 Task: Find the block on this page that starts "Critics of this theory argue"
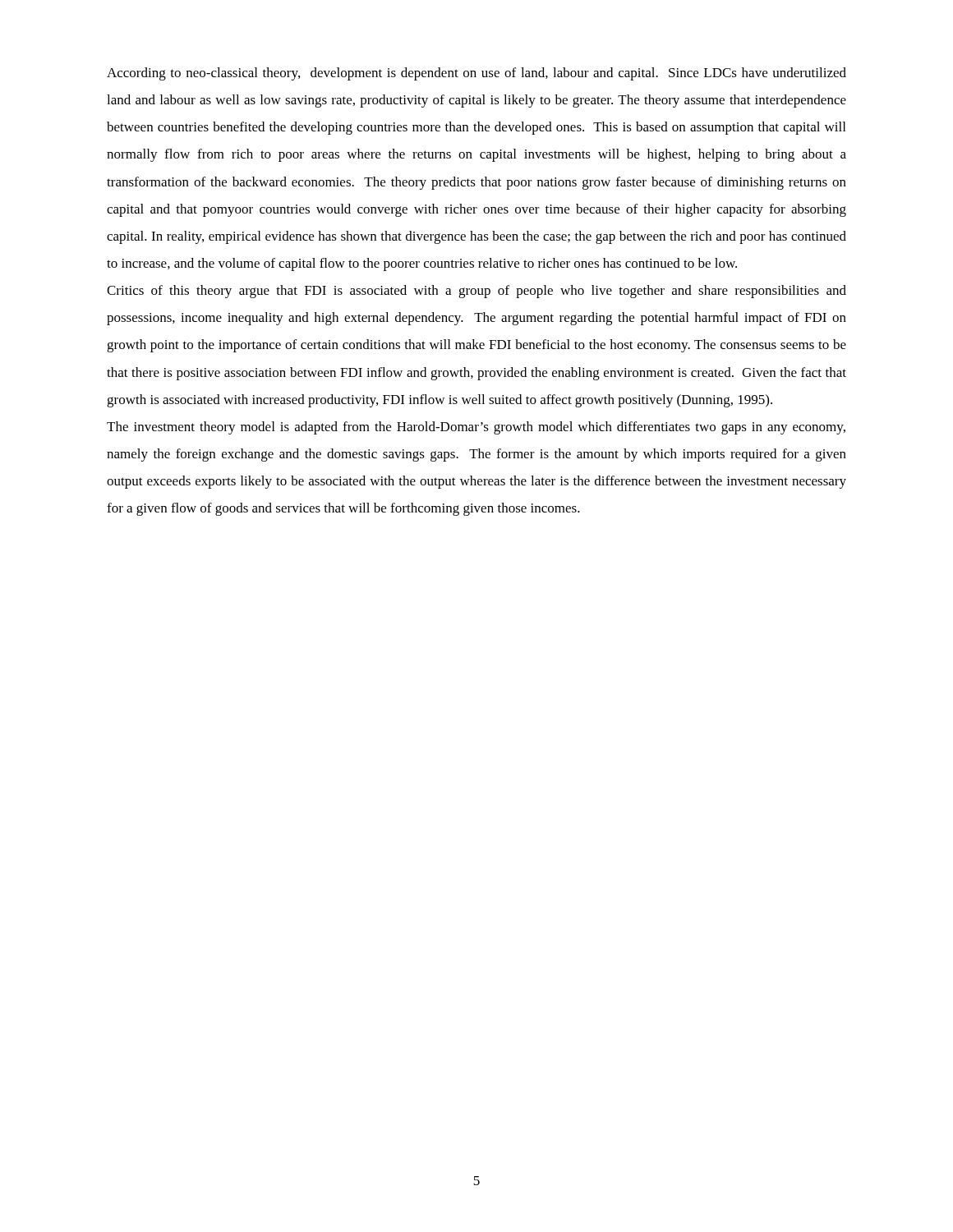point(476,345)
